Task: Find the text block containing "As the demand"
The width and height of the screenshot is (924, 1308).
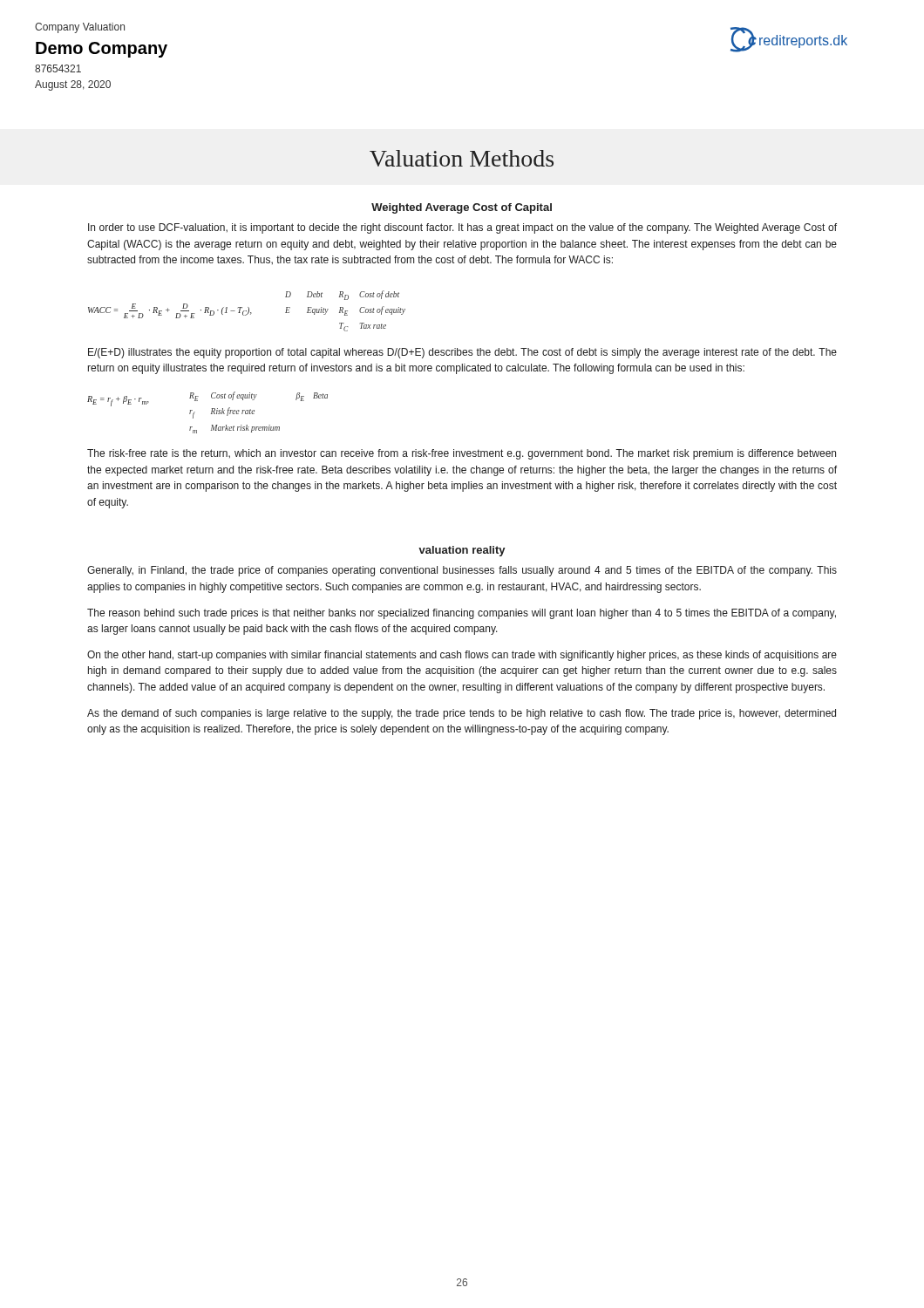Action: pyautogui.click(x=462, y=721)
